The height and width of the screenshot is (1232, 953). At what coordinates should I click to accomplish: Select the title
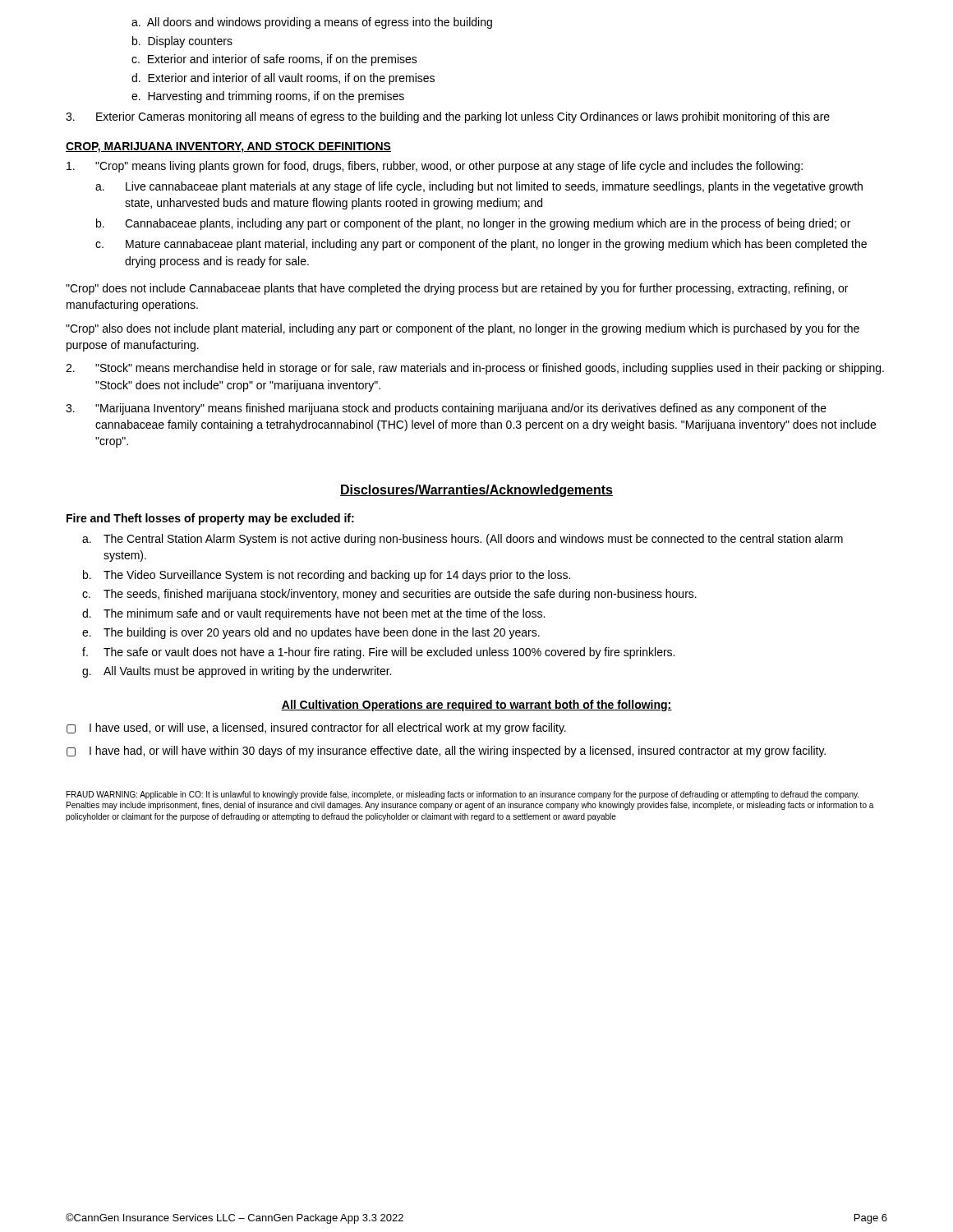476,490
